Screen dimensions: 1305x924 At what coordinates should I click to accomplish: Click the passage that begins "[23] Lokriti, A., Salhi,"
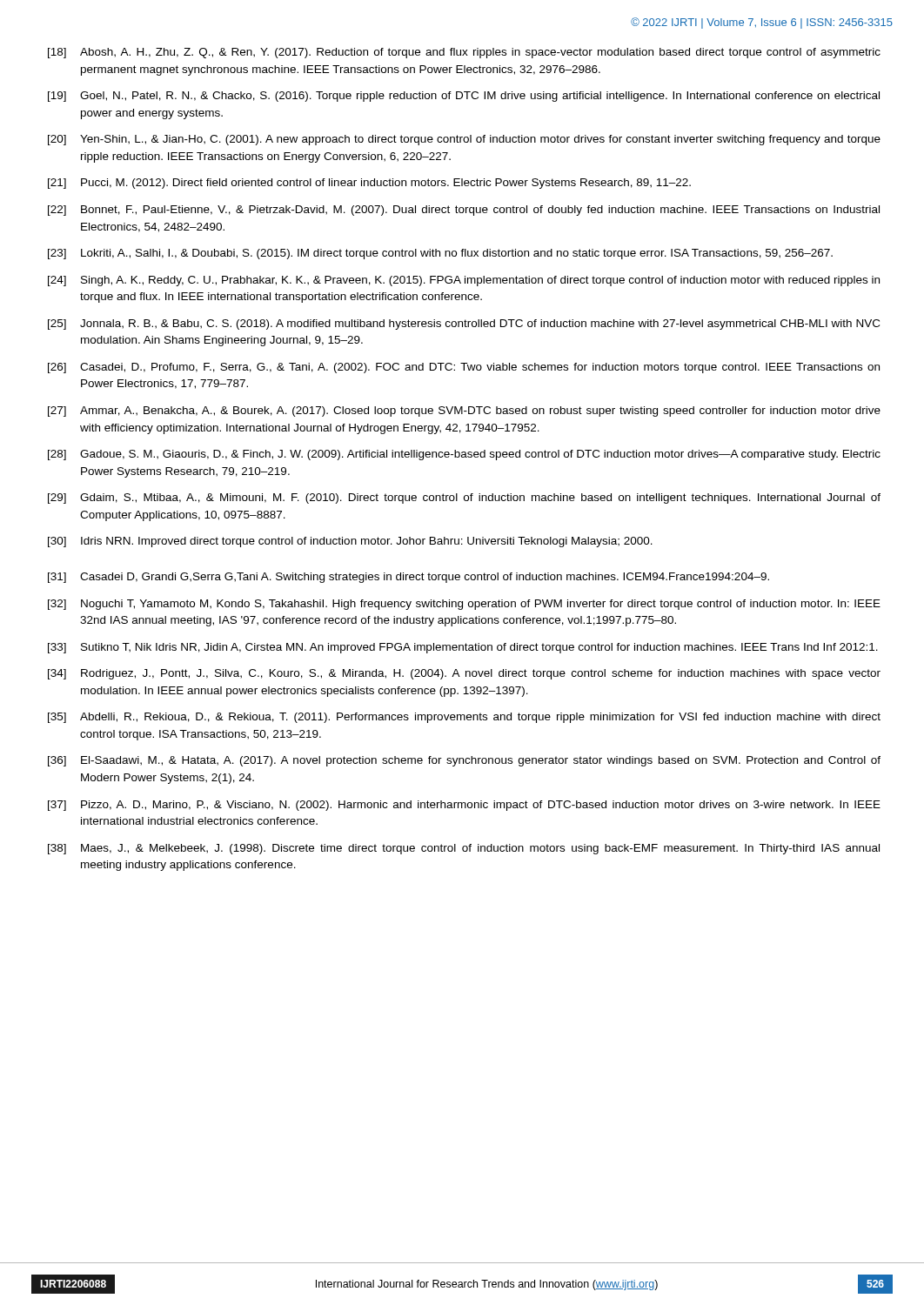(x=464, y=253)
